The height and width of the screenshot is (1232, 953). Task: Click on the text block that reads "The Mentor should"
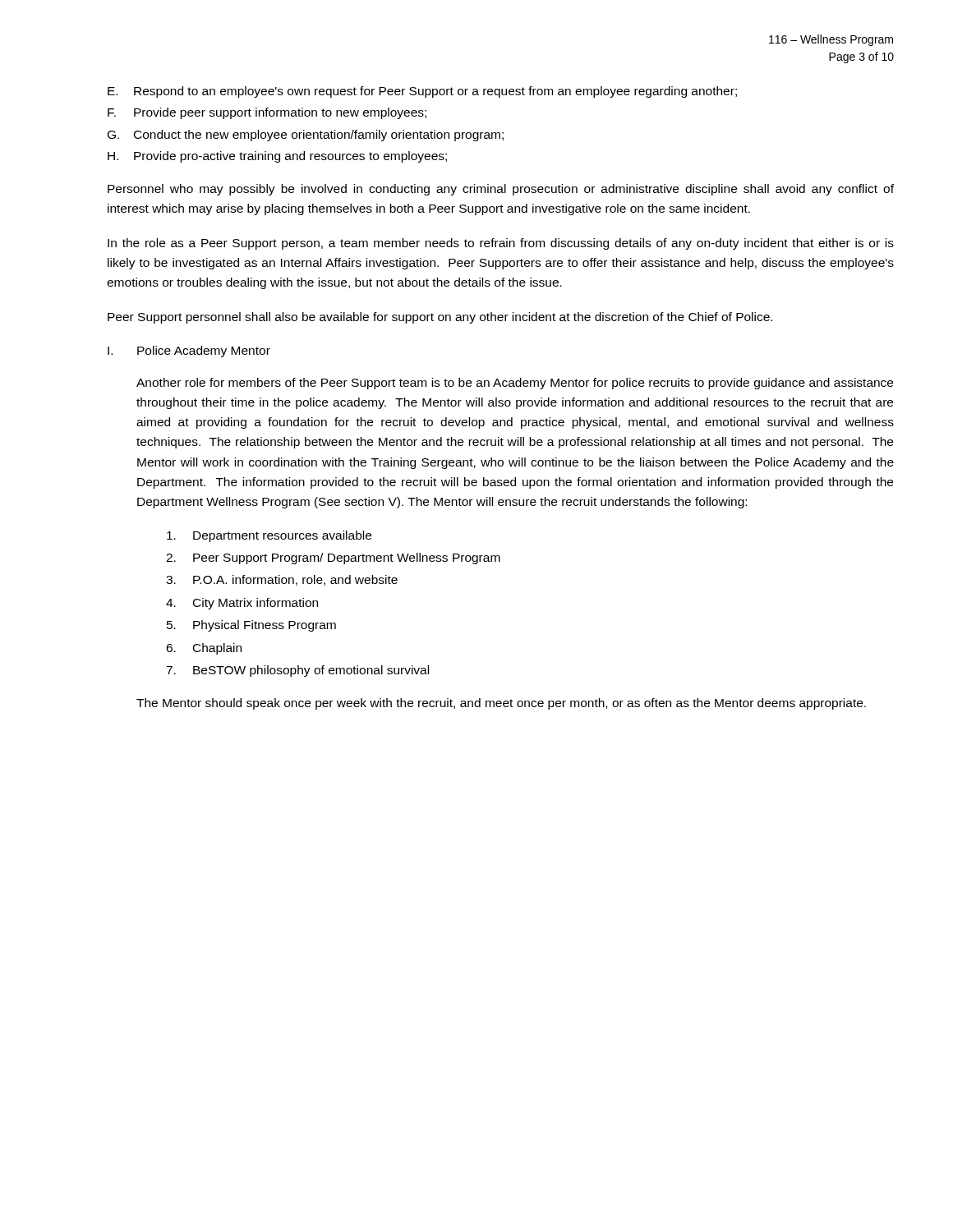coord(502,703)
